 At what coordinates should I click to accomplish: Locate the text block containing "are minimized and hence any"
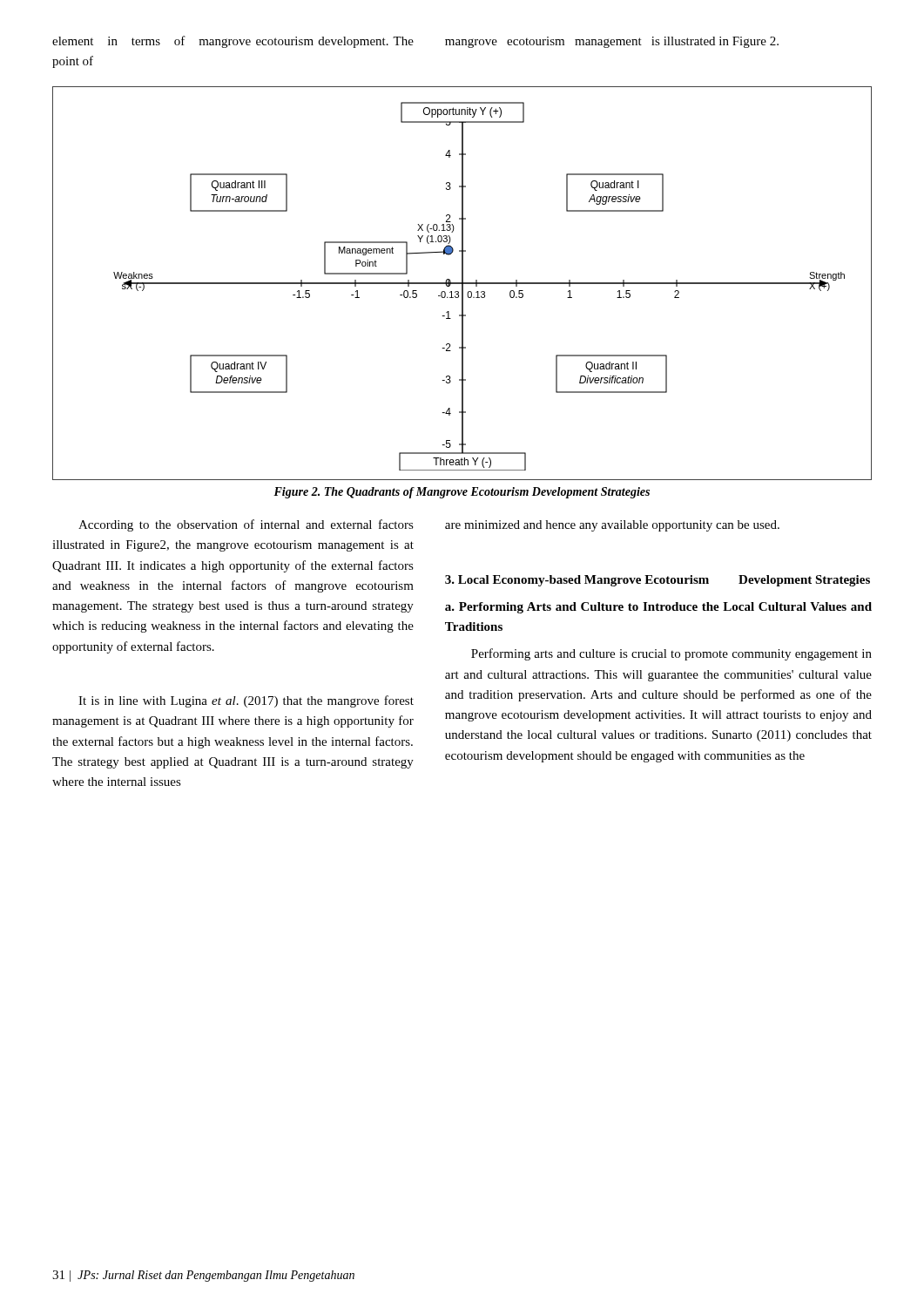click(x=658, y=525)
